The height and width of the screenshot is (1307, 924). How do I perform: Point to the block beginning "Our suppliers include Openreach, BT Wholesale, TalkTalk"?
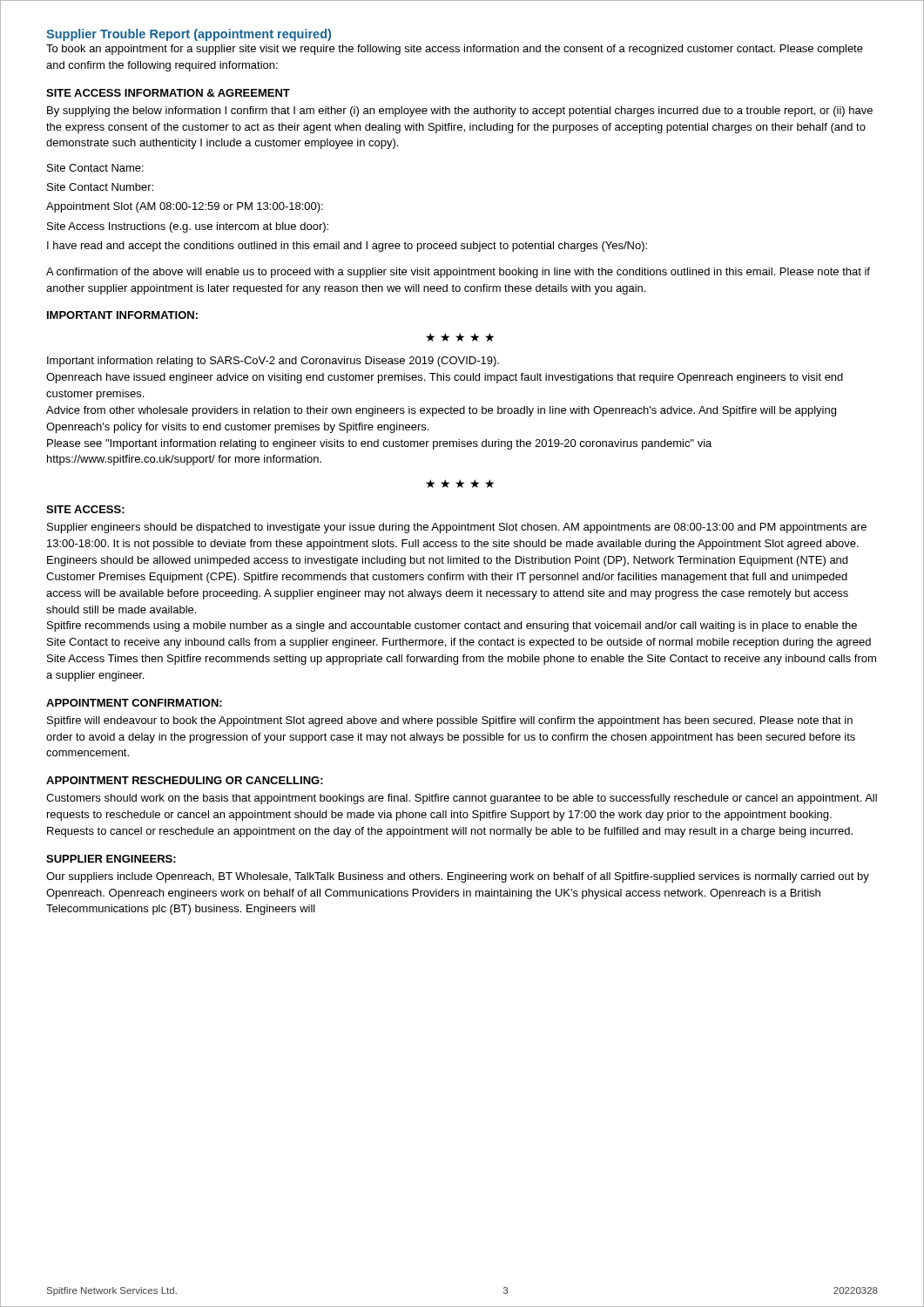click(x=458, y=892)
